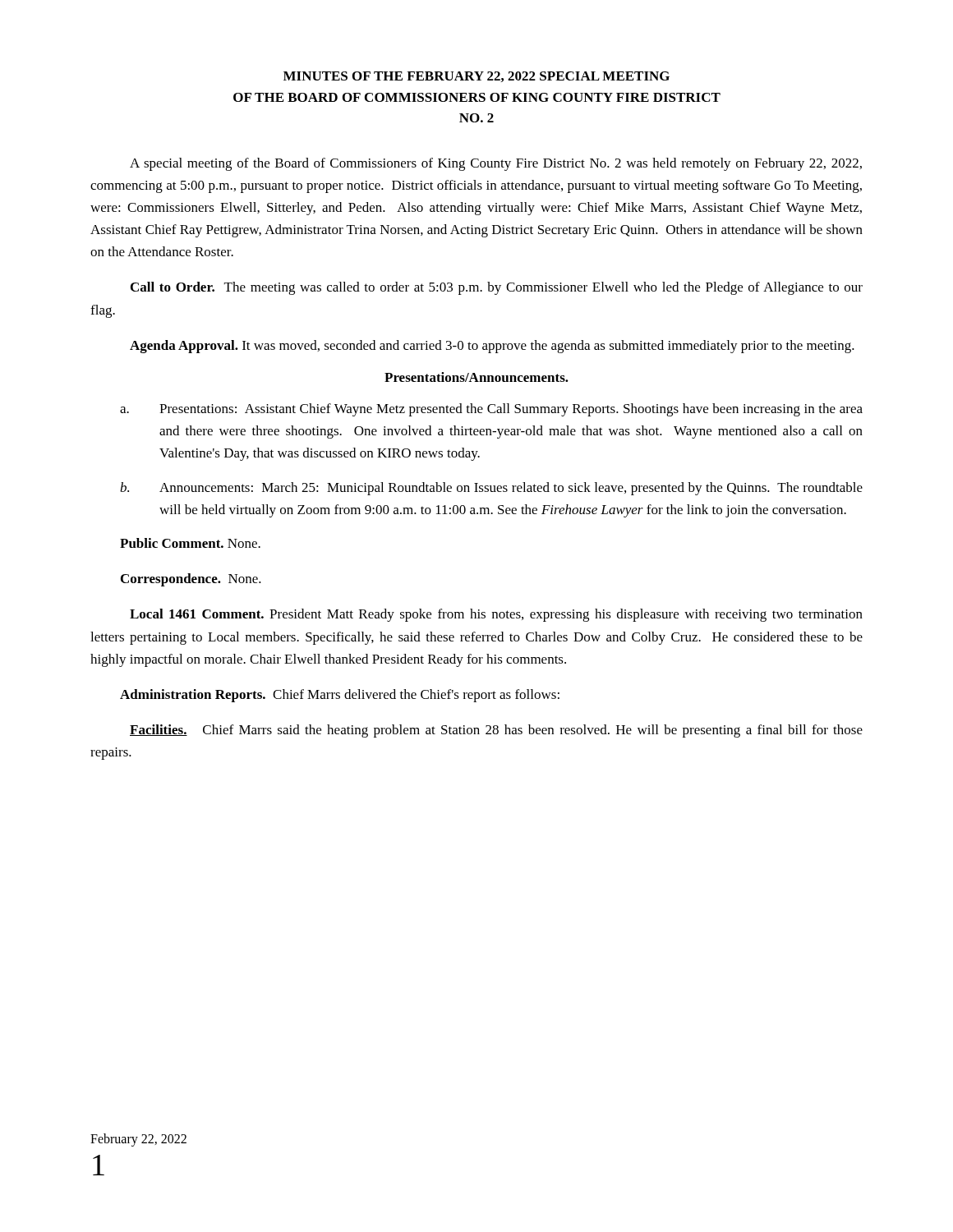The height and width of the screenshot is (1232, 953).
Task: Click a section header
Action: click(476, 377)
